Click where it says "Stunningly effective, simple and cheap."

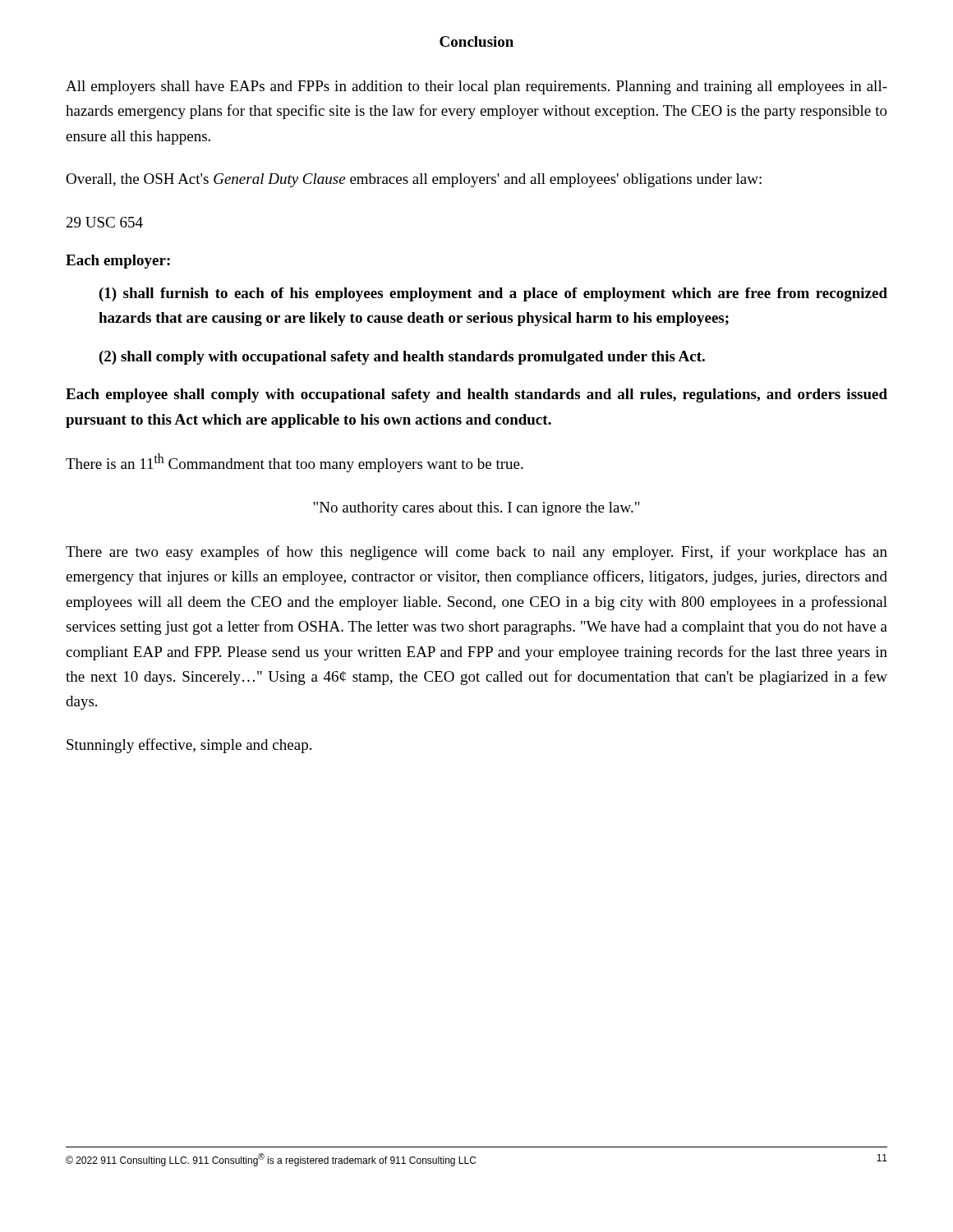click(189, 744)
